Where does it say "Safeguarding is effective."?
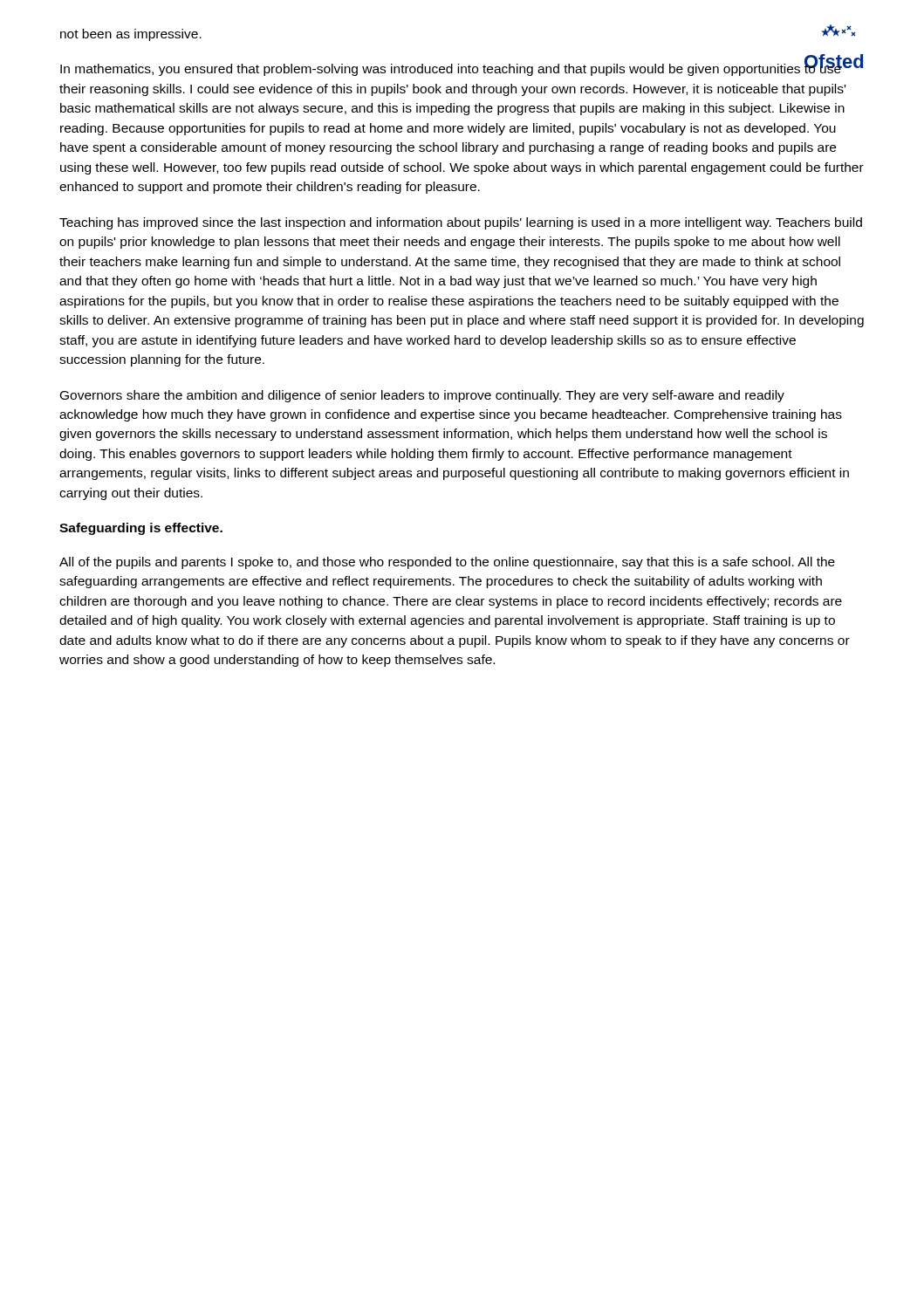 141,528
